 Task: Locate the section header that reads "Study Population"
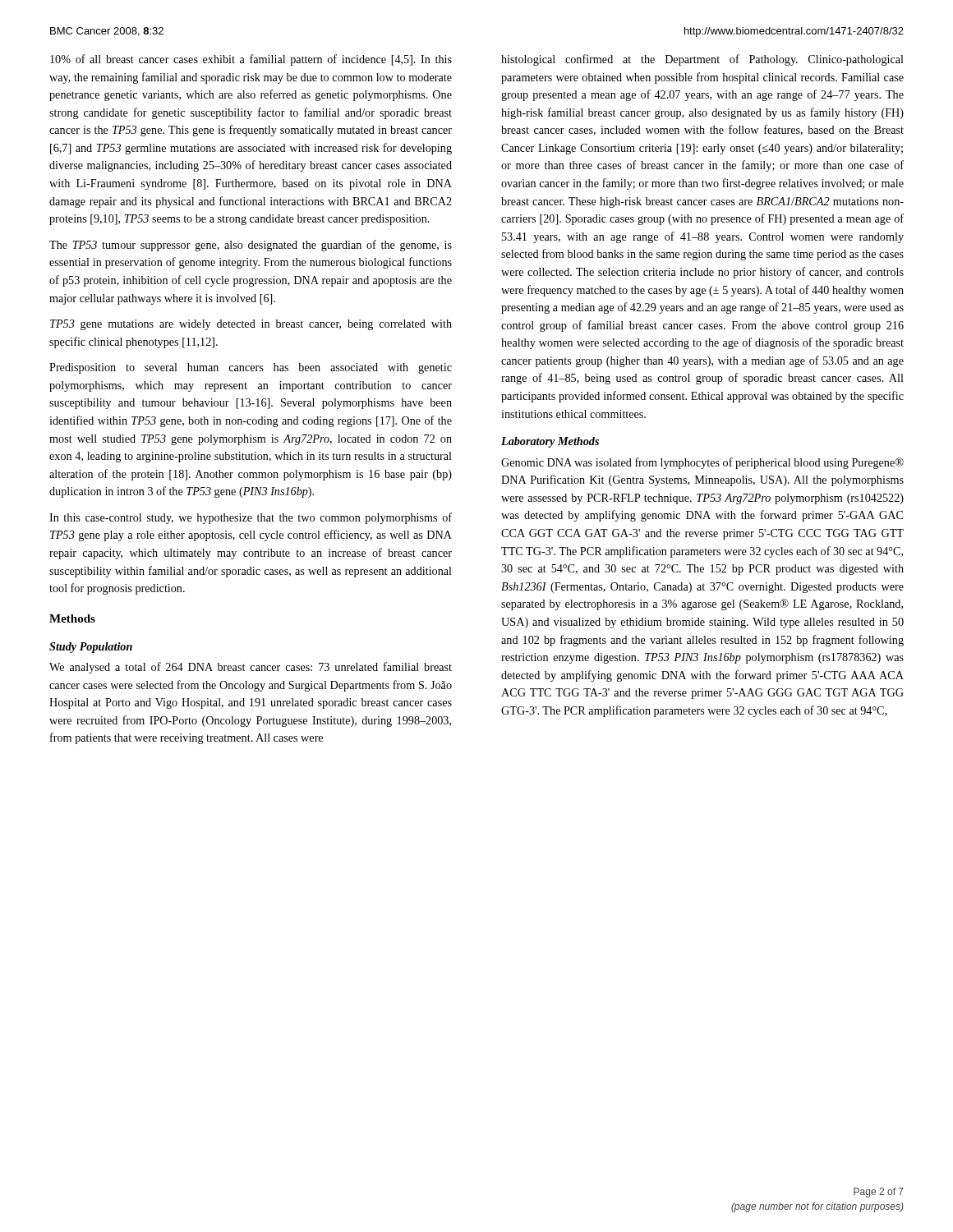91,646
